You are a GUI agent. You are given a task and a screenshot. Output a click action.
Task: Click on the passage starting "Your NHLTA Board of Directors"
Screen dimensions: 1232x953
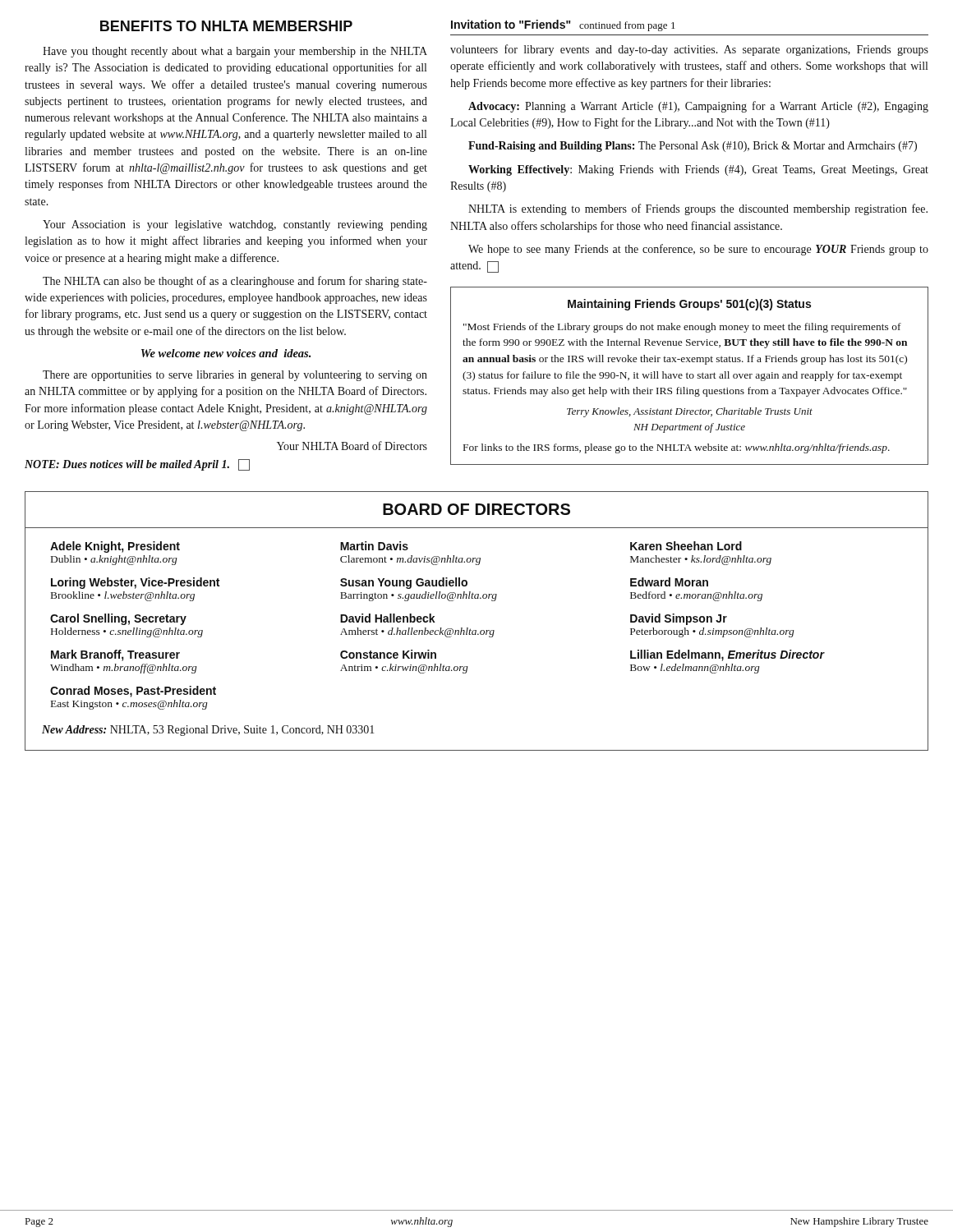point(352,447)
